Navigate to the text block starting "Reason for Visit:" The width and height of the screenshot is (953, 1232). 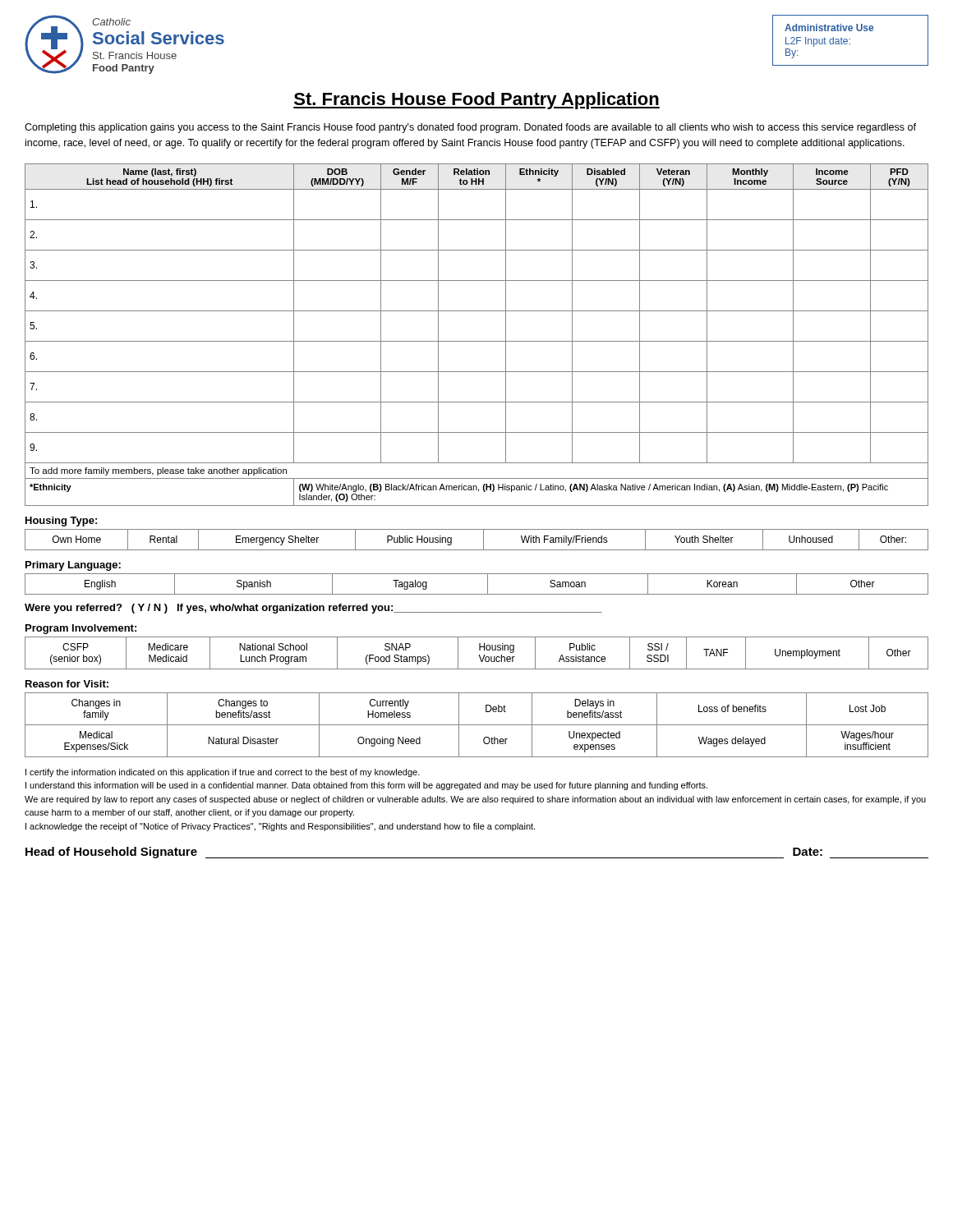coord(67,684)
